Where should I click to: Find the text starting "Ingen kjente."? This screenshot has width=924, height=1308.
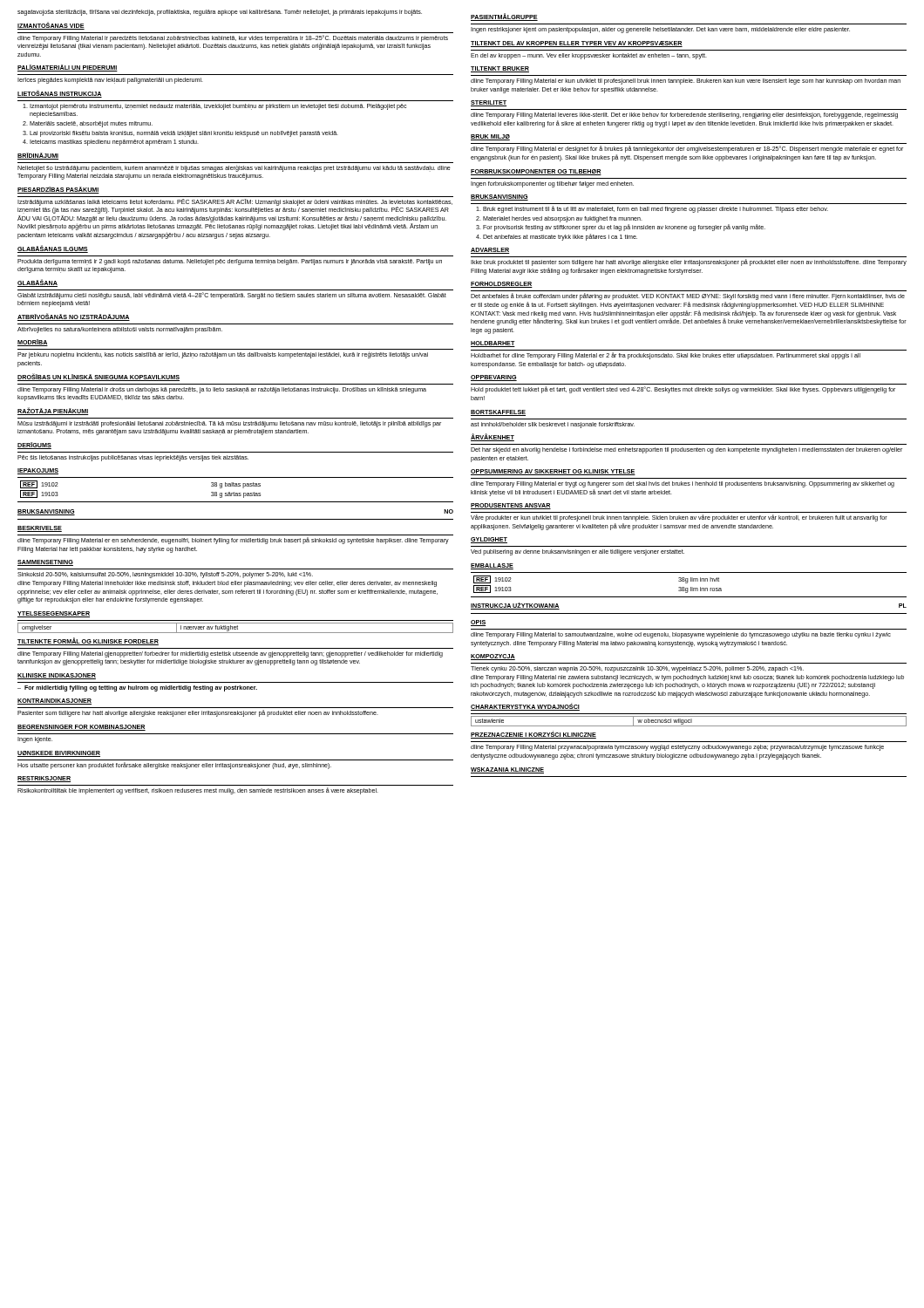pyautogui.click(x=235, y=740)
